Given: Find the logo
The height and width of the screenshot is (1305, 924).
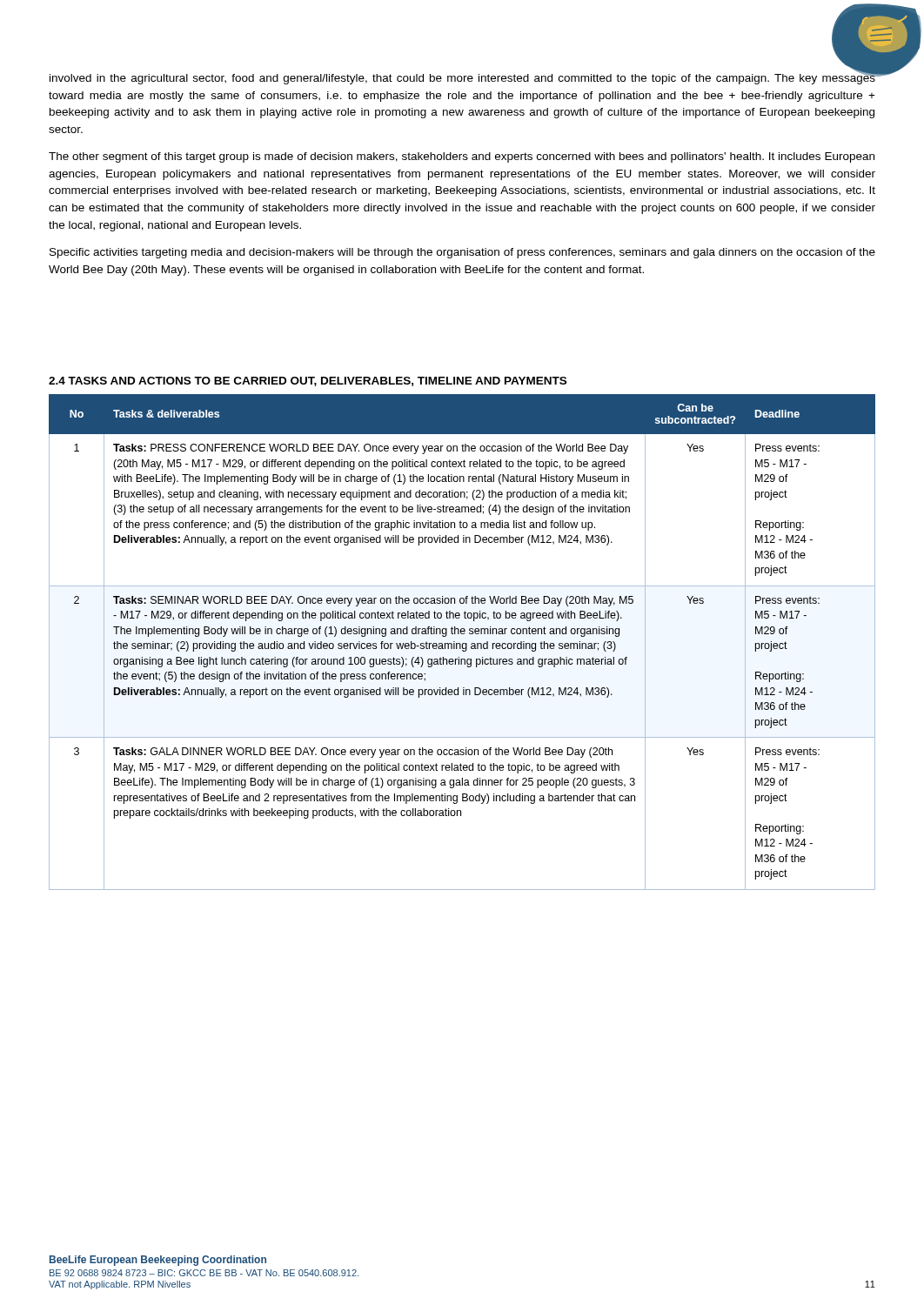Looking at the screenshot, I should pos(872,39).
